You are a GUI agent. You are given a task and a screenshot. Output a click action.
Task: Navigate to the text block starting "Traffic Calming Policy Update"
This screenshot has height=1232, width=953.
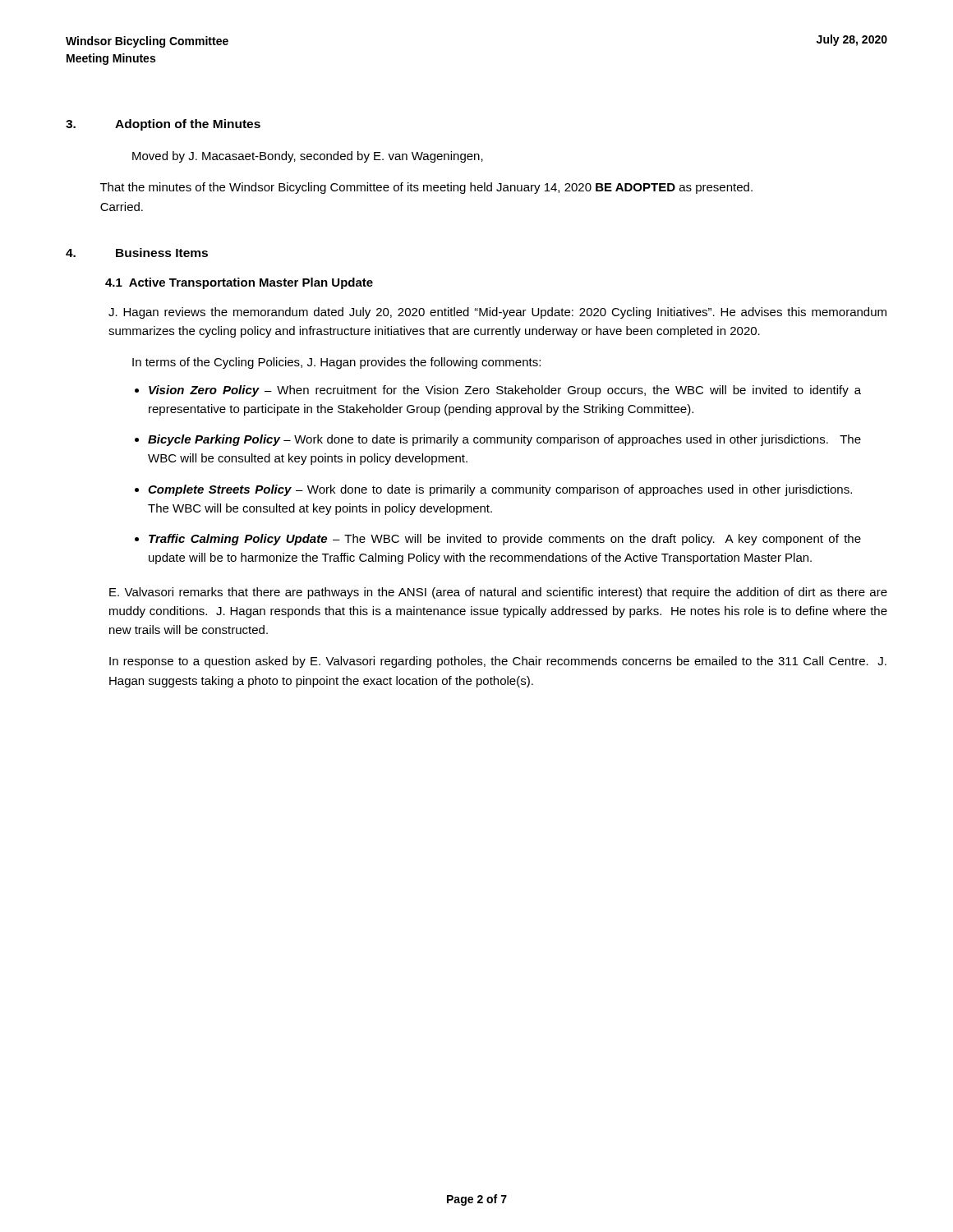504,548
